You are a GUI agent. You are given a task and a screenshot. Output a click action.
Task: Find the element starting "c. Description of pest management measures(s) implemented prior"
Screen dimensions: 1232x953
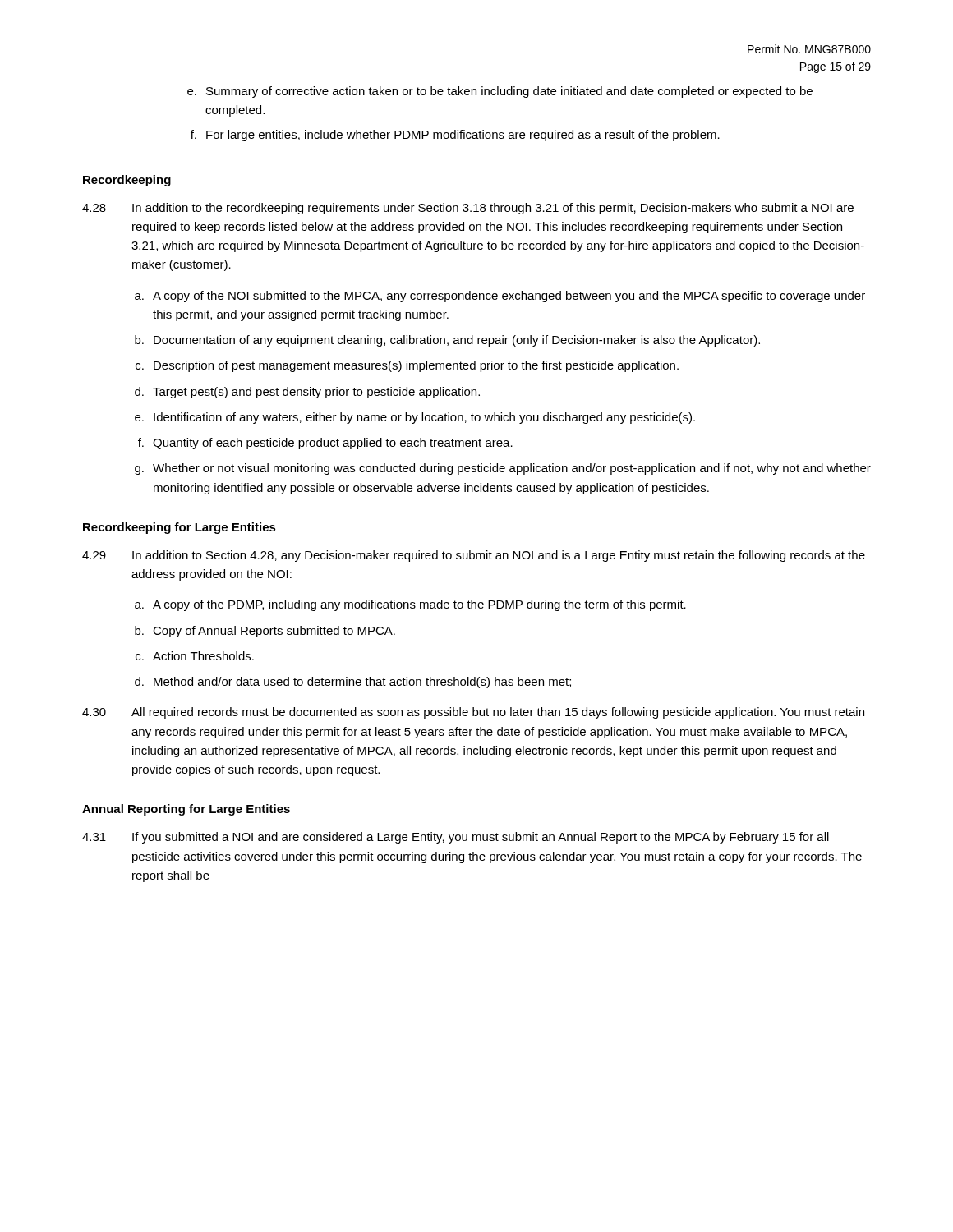point(493,365)
